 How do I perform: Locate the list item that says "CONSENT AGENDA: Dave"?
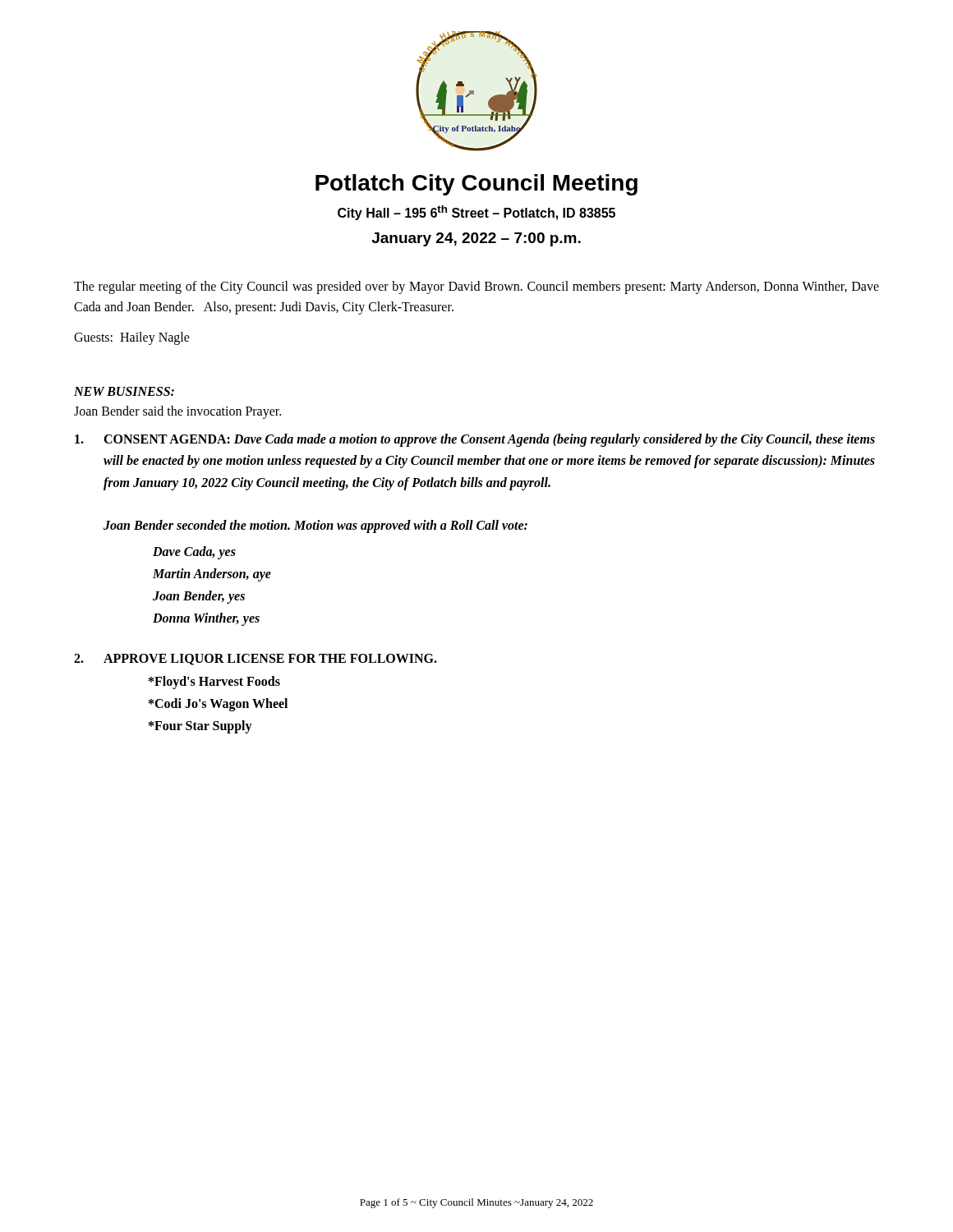pos(476,529)
